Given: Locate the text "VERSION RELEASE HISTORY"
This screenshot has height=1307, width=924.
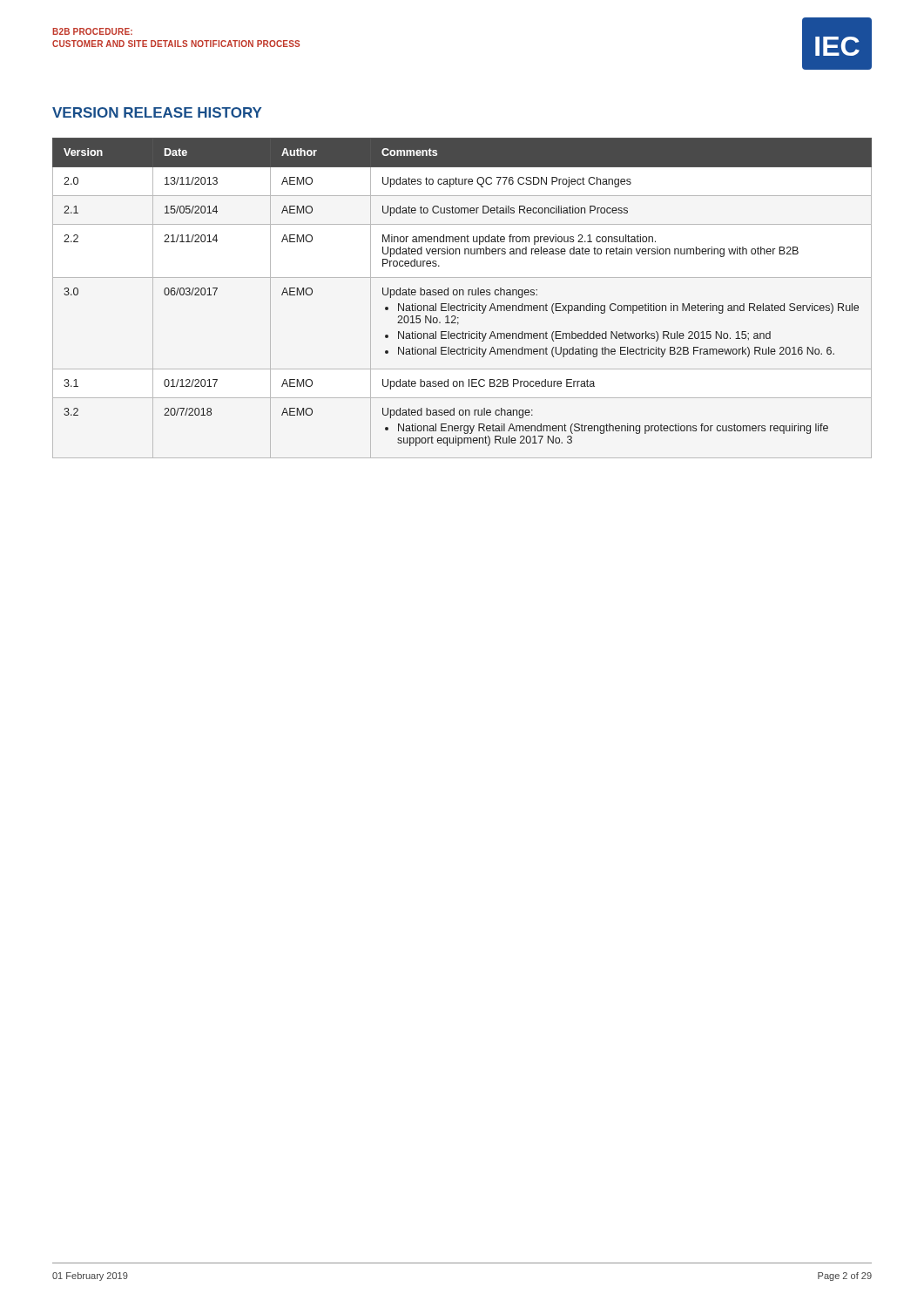Looking at the screenshot, I should coord(157,113).
